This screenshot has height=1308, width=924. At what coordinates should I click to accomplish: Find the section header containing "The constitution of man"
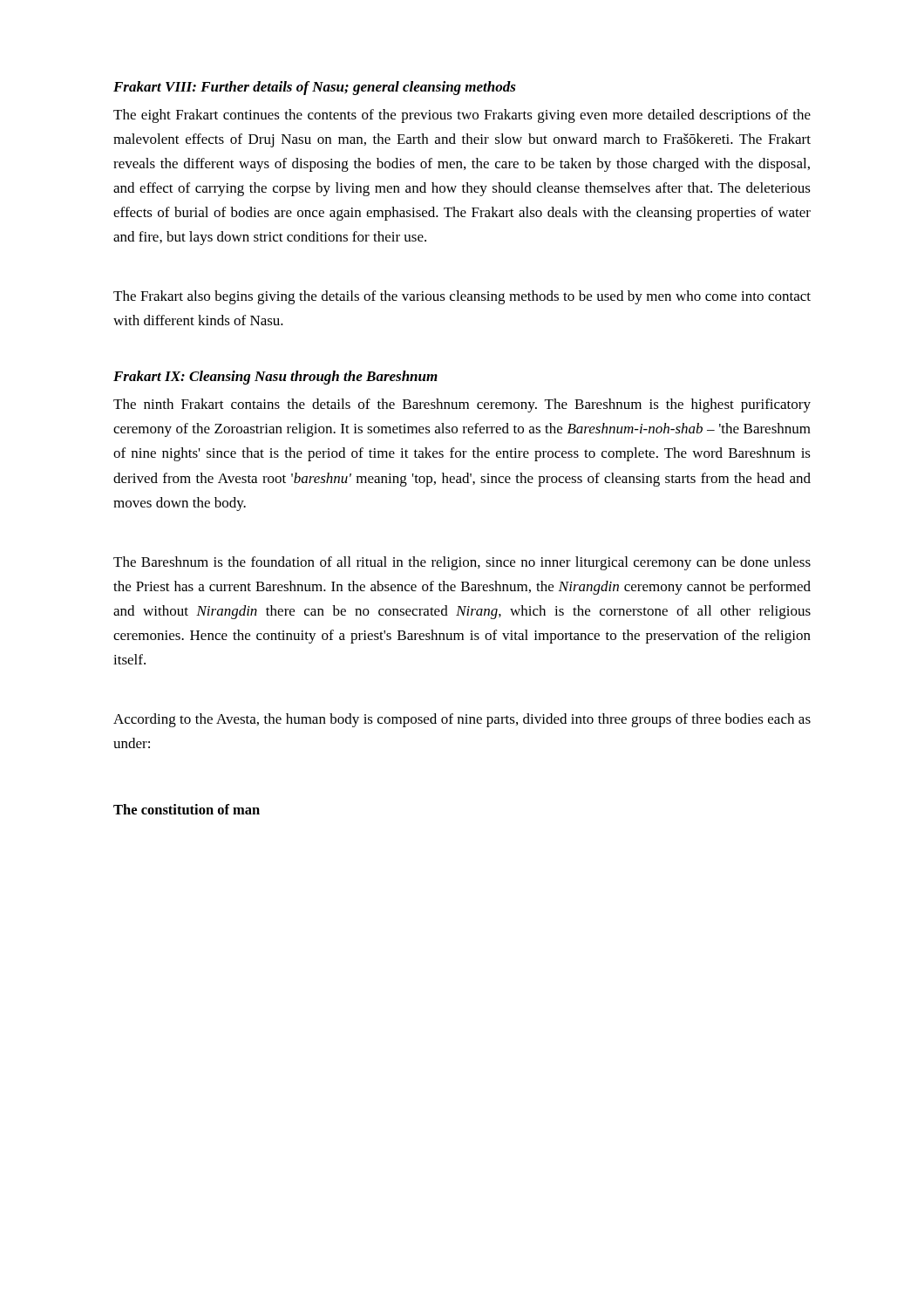pyautogui.click(x=187, y=810)
